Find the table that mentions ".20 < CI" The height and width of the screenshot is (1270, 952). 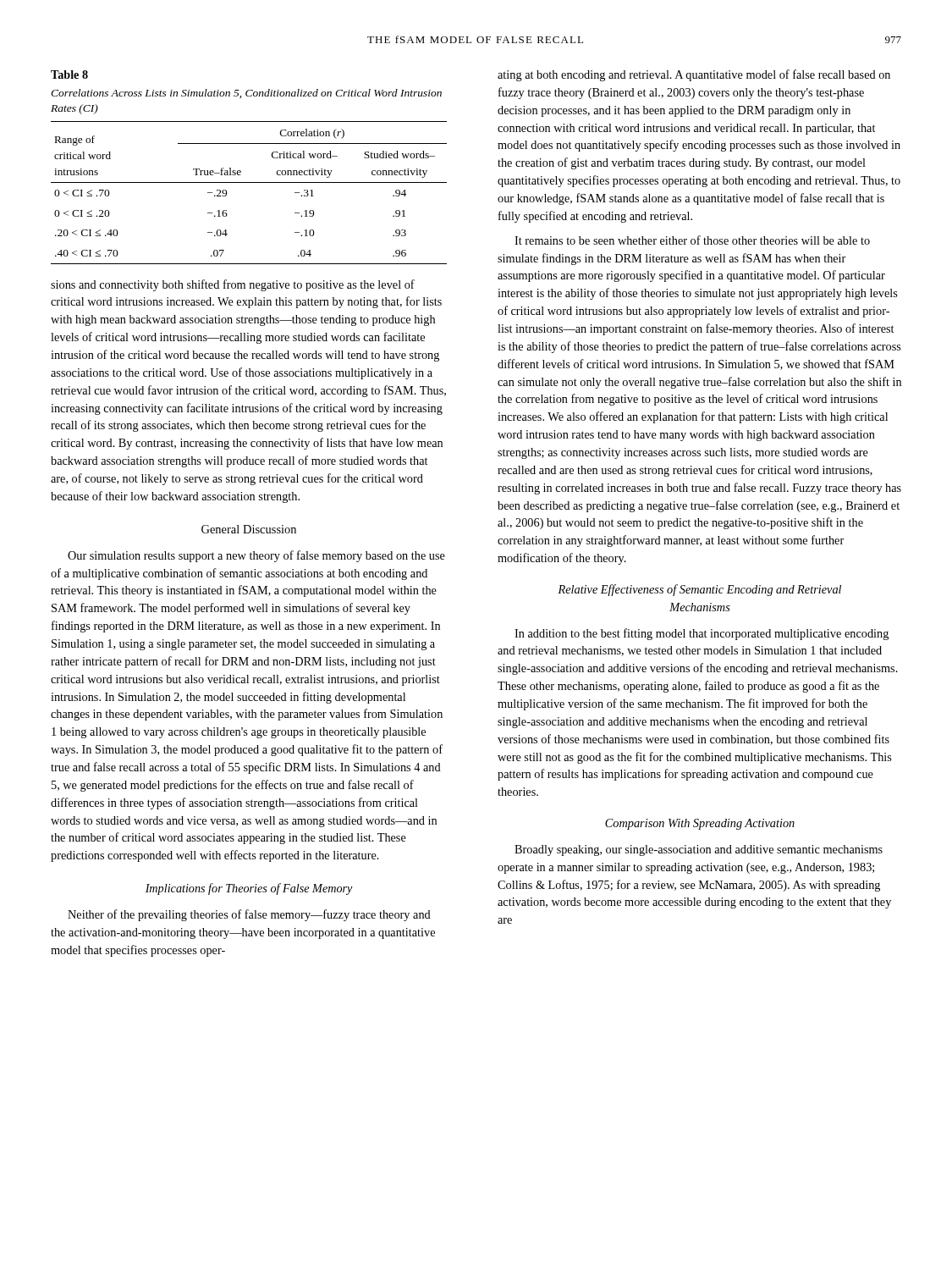[x=249, y=165]
